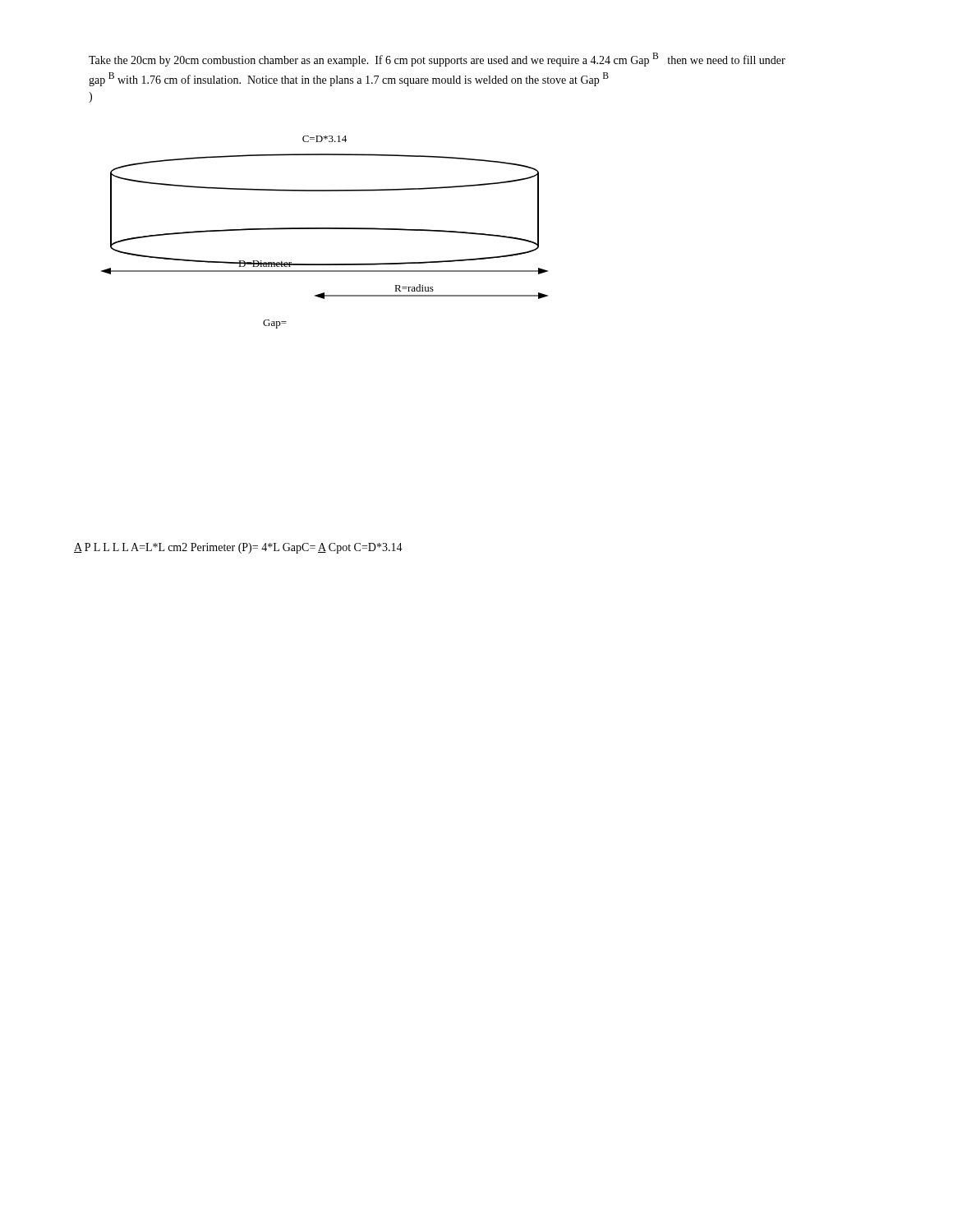Select the text block with the text "Take the 20cm by 20cm combustion"
Image resolution: width=953 pixels, height=1232 pixels.
coord(437,77)
